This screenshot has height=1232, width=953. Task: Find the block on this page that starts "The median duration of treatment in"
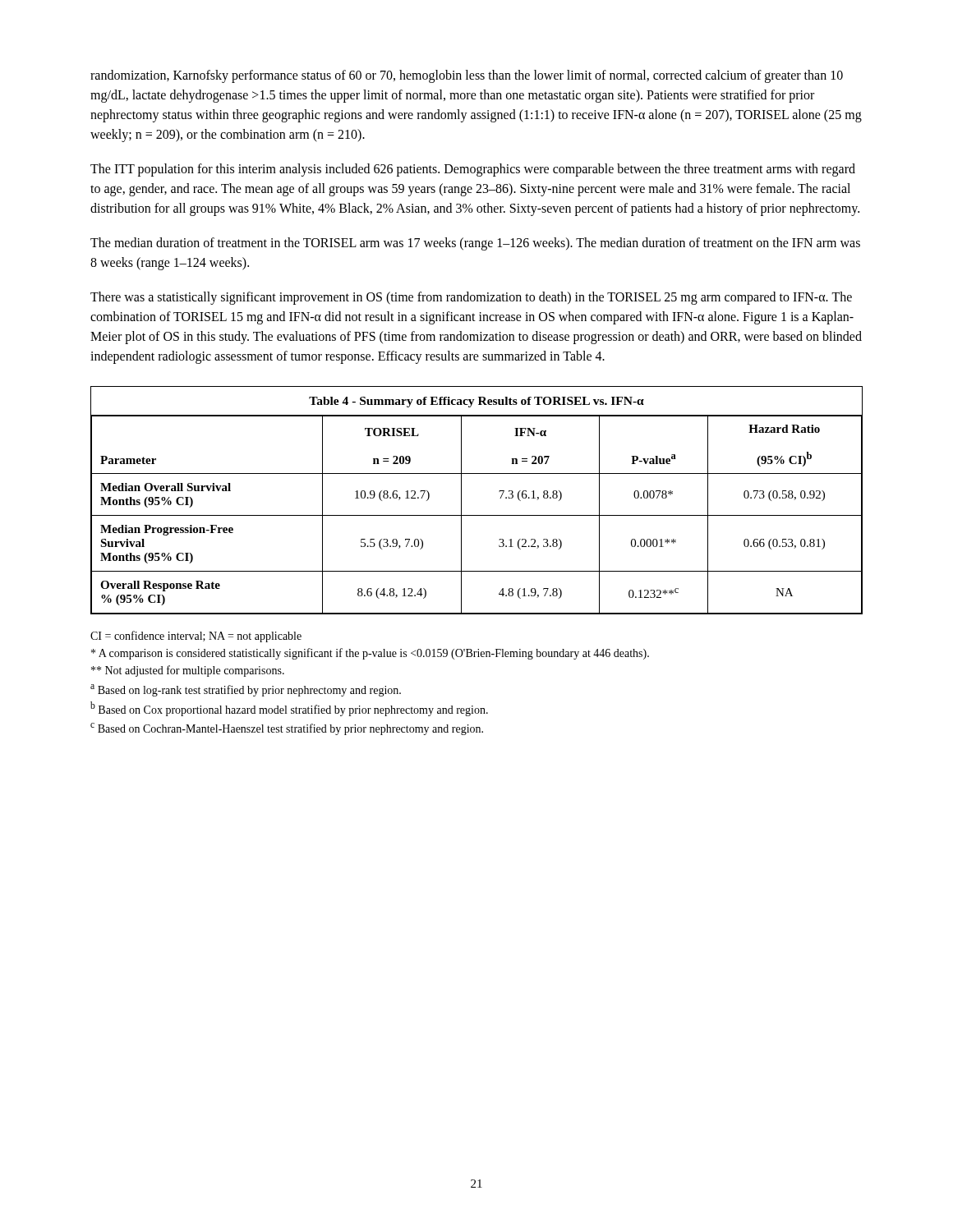pyautogui.click(x=476, y=253)
